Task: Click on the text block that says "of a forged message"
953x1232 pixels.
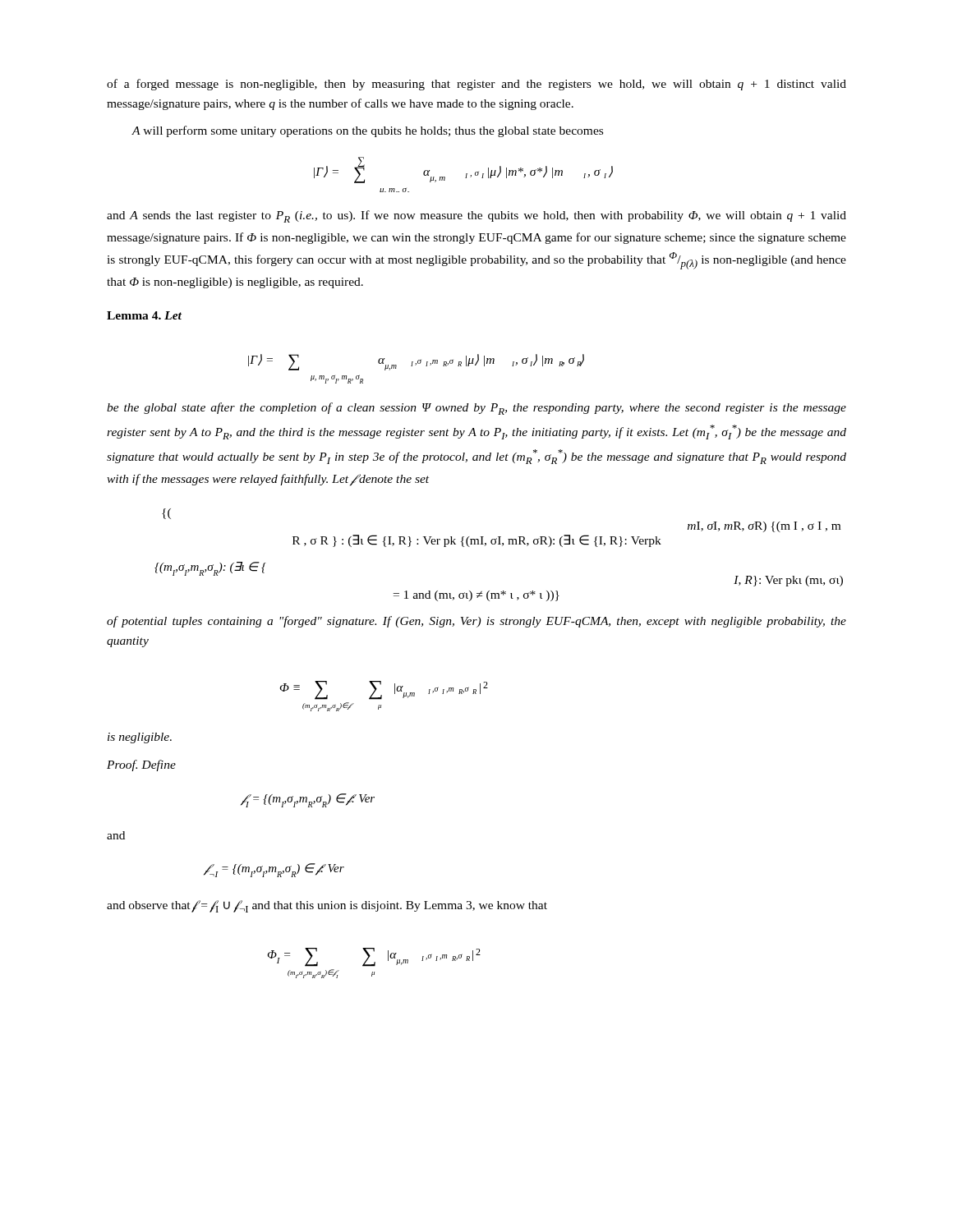Action: pos(476,94)
